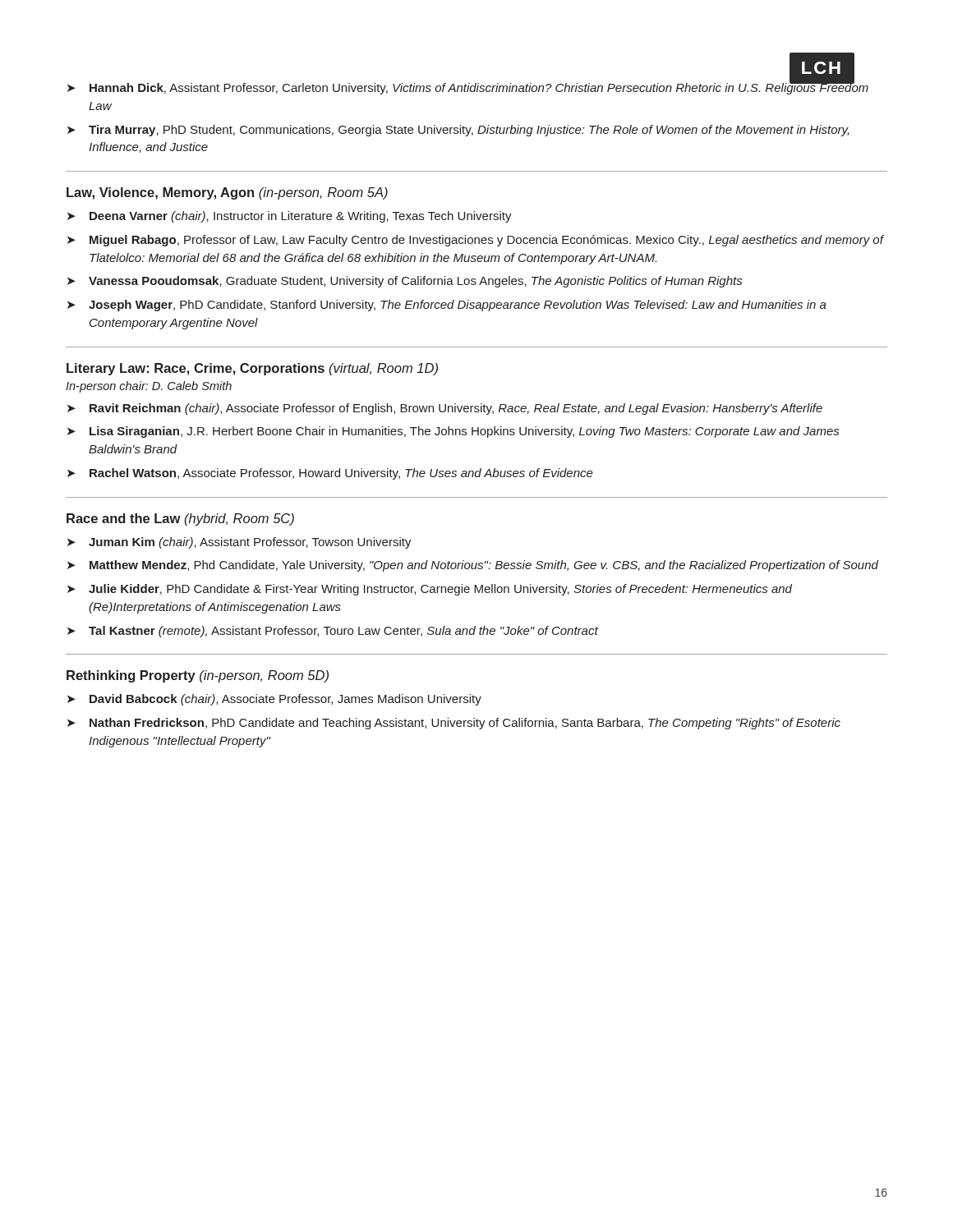The height and width of the screenshot is (1232, 953).
Task: Find the block on this page that starts "In-person chair: D."
Action: point(149,386)
